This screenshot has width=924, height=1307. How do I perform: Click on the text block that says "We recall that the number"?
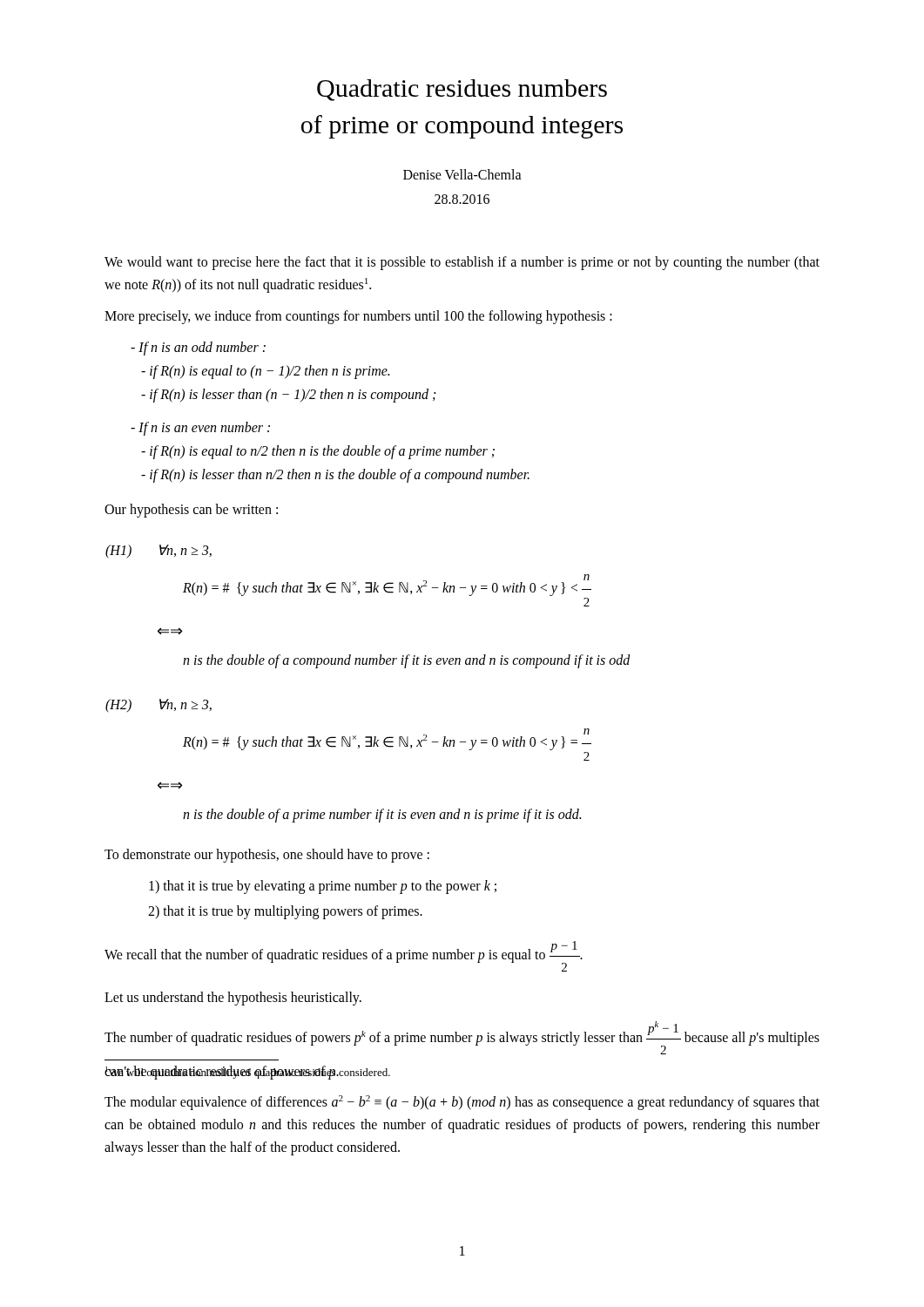coord(344,956)
